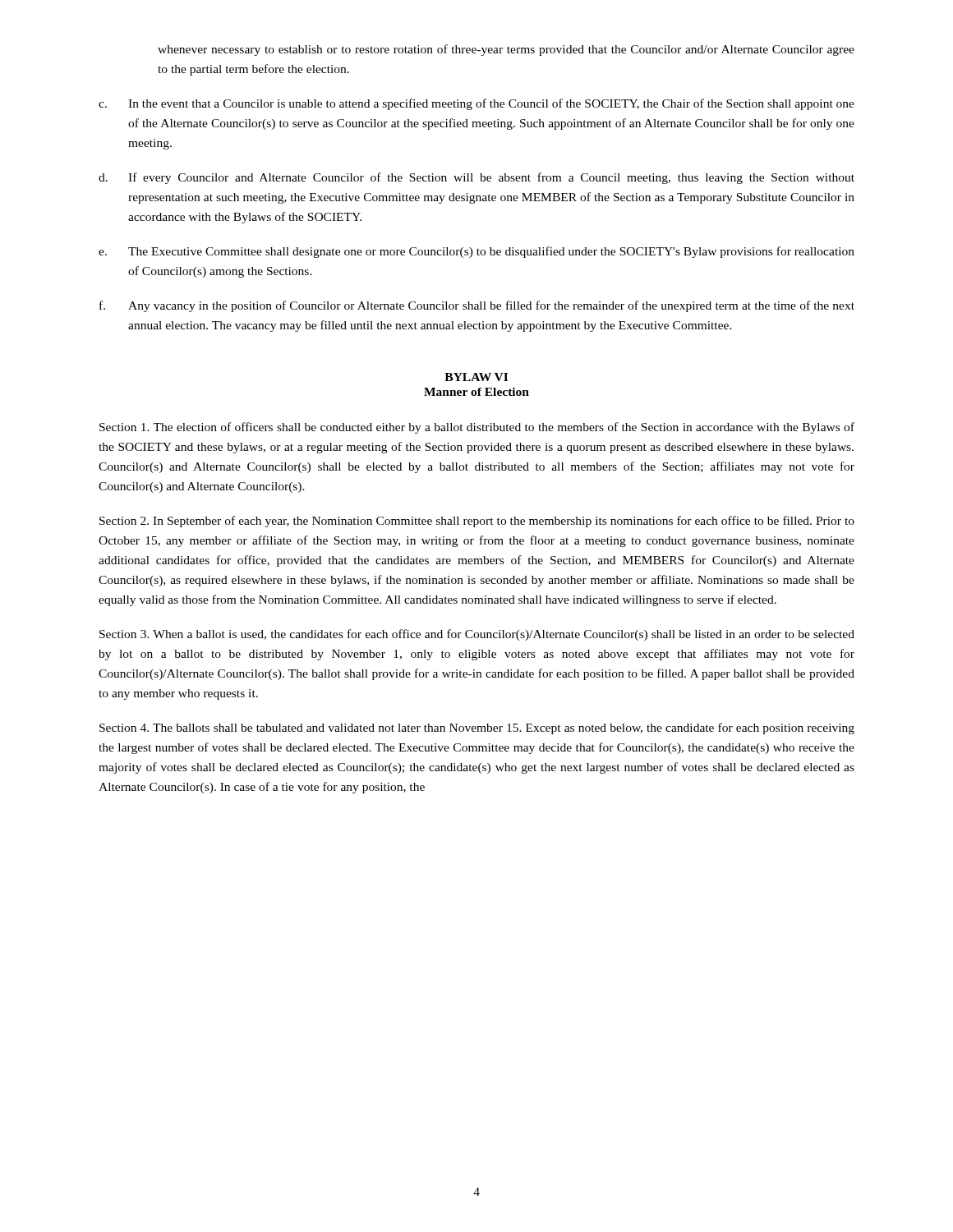Select the text block with the text "Section 3. When a"
This screenshot has width=953, height=1232.
(x=476, y=663)
